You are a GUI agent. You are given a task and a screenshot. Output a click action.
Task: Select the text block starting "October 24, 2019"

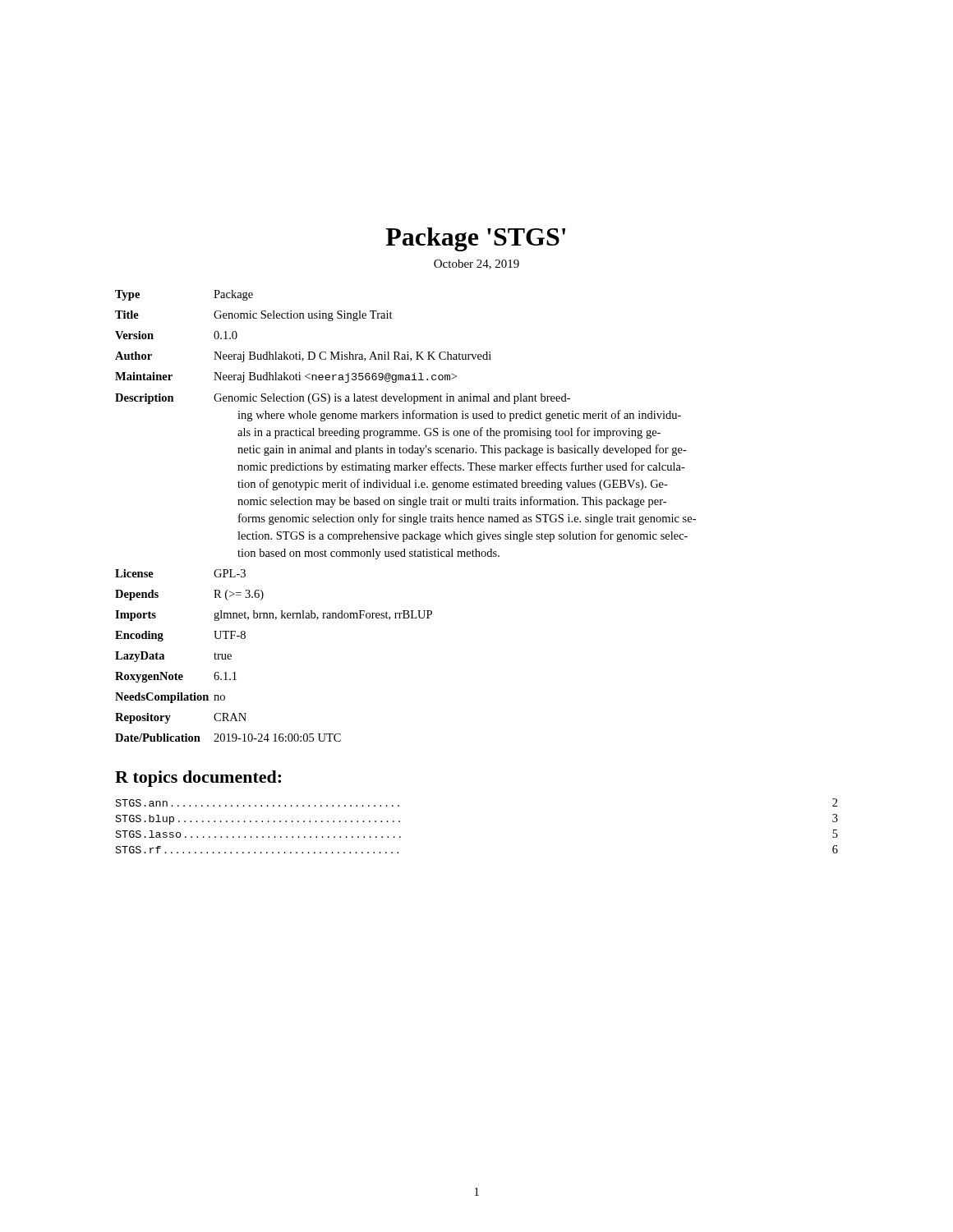pos(476,264)
